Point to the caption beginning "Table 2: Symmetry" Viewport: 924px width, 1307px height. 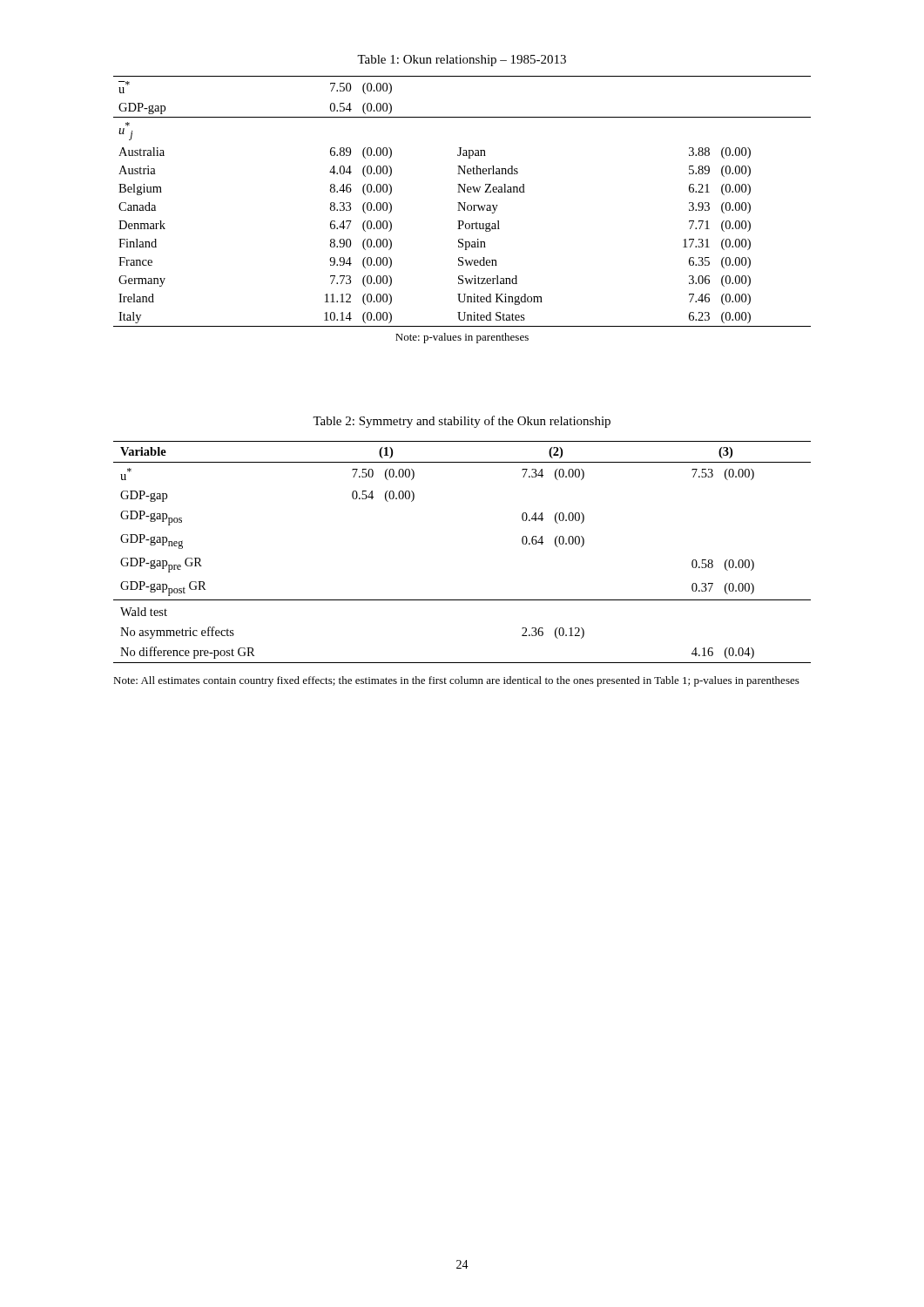coord(462,420)
